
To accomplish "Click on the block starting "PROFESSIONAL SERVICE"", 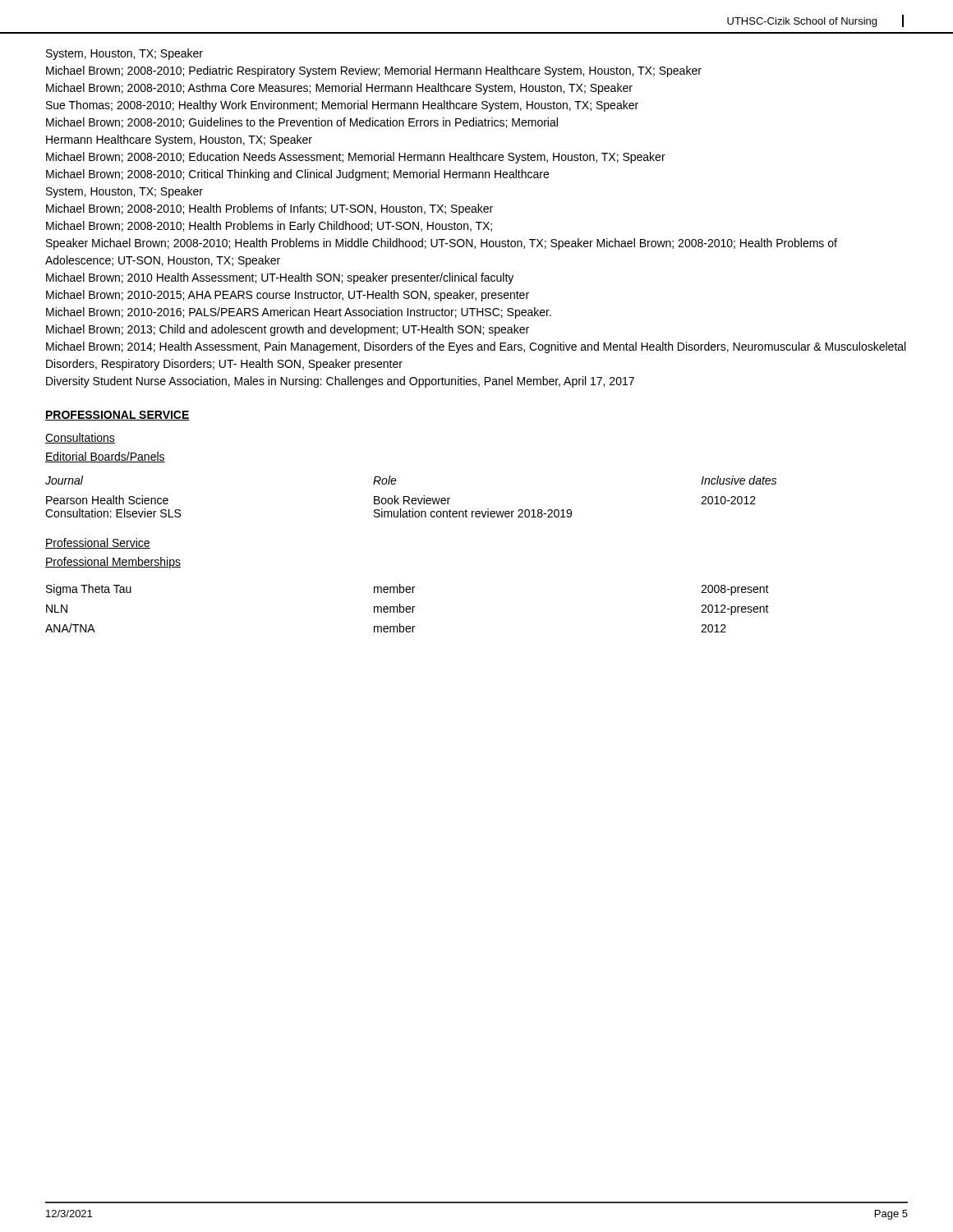I will click(x=117, y=415).
